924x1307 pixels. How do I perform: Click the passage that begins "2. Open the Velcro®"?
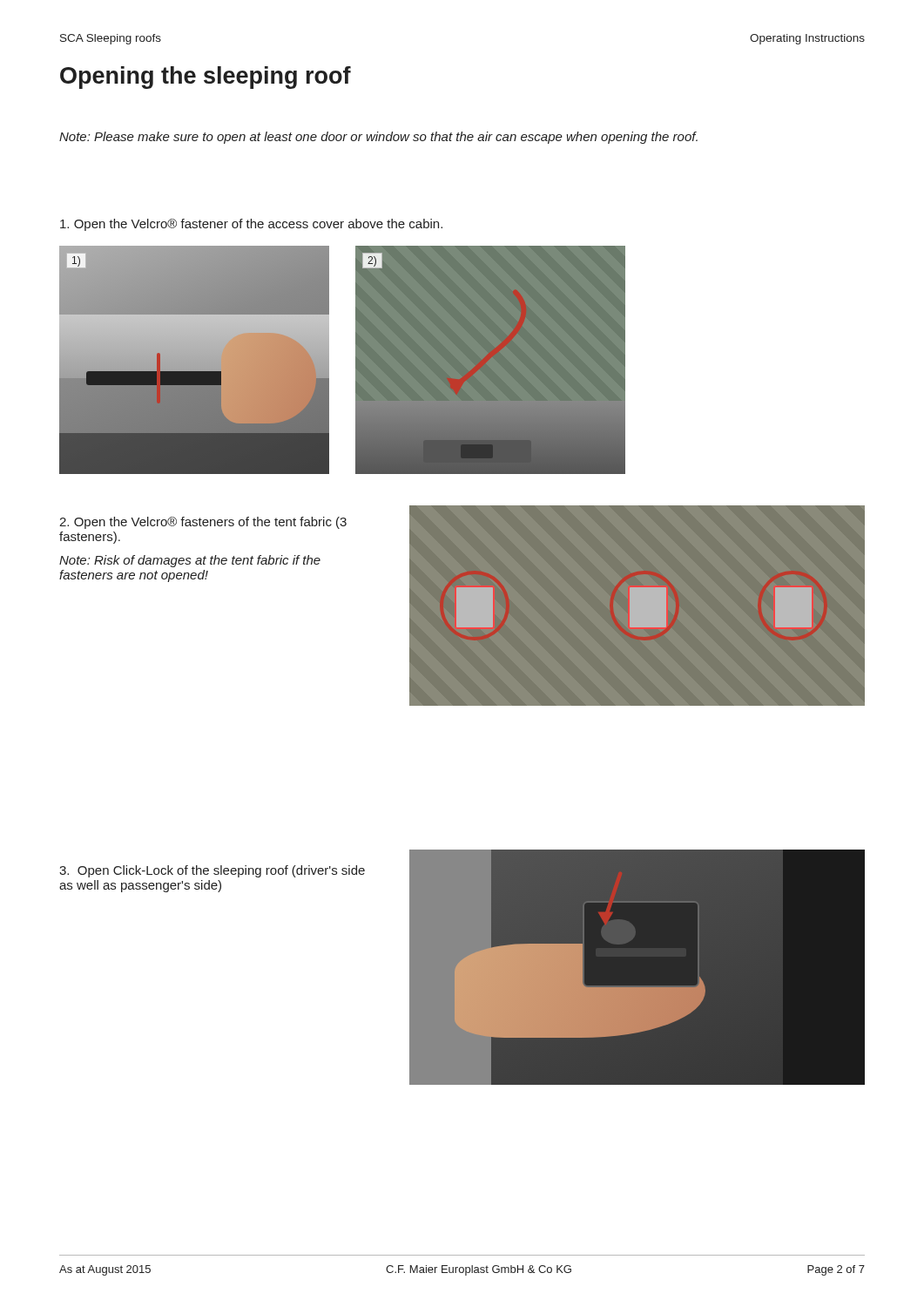pos(207,548)
